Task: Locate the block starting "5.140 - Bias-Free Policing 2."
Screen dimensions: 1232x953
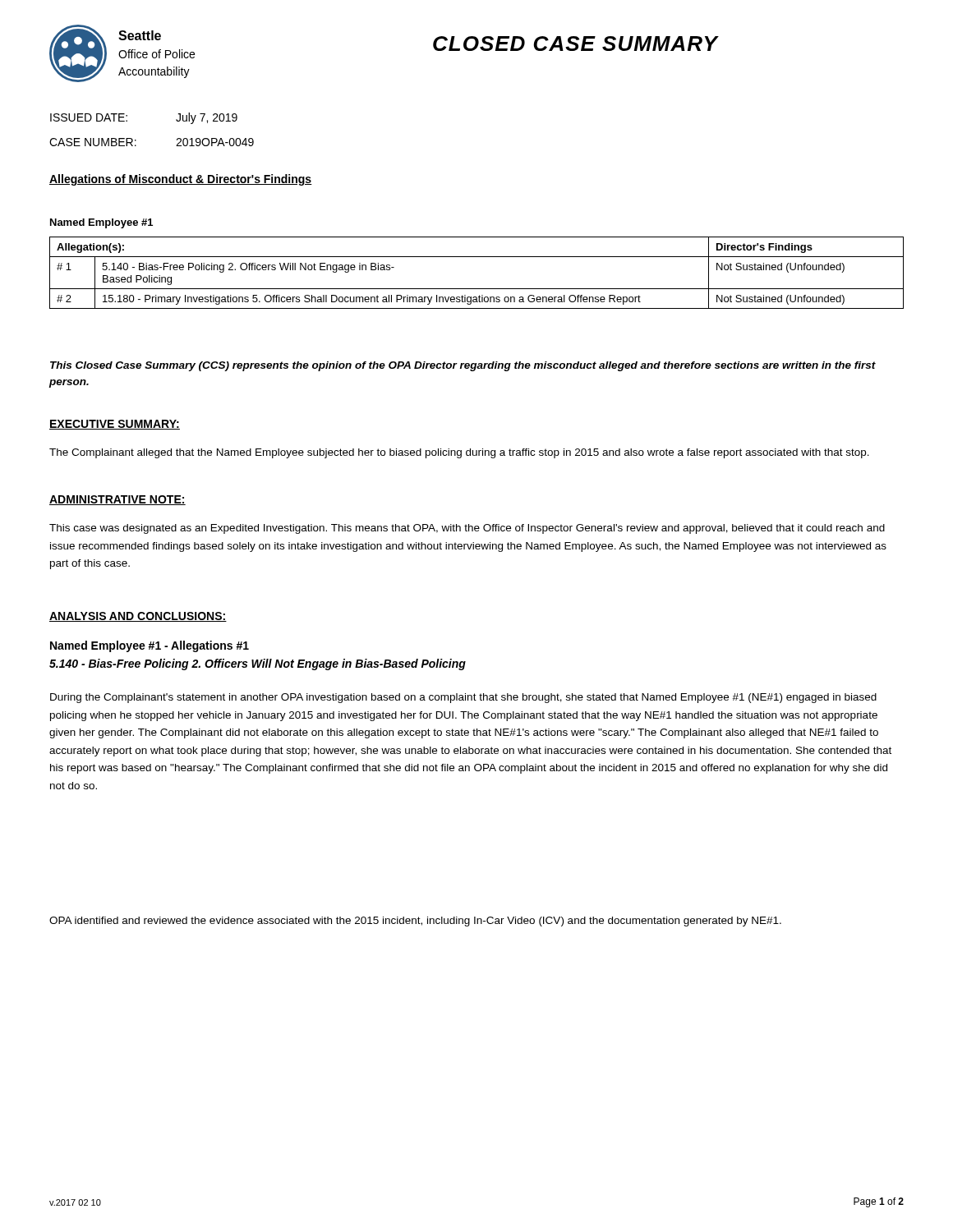Action: point(258,664)
